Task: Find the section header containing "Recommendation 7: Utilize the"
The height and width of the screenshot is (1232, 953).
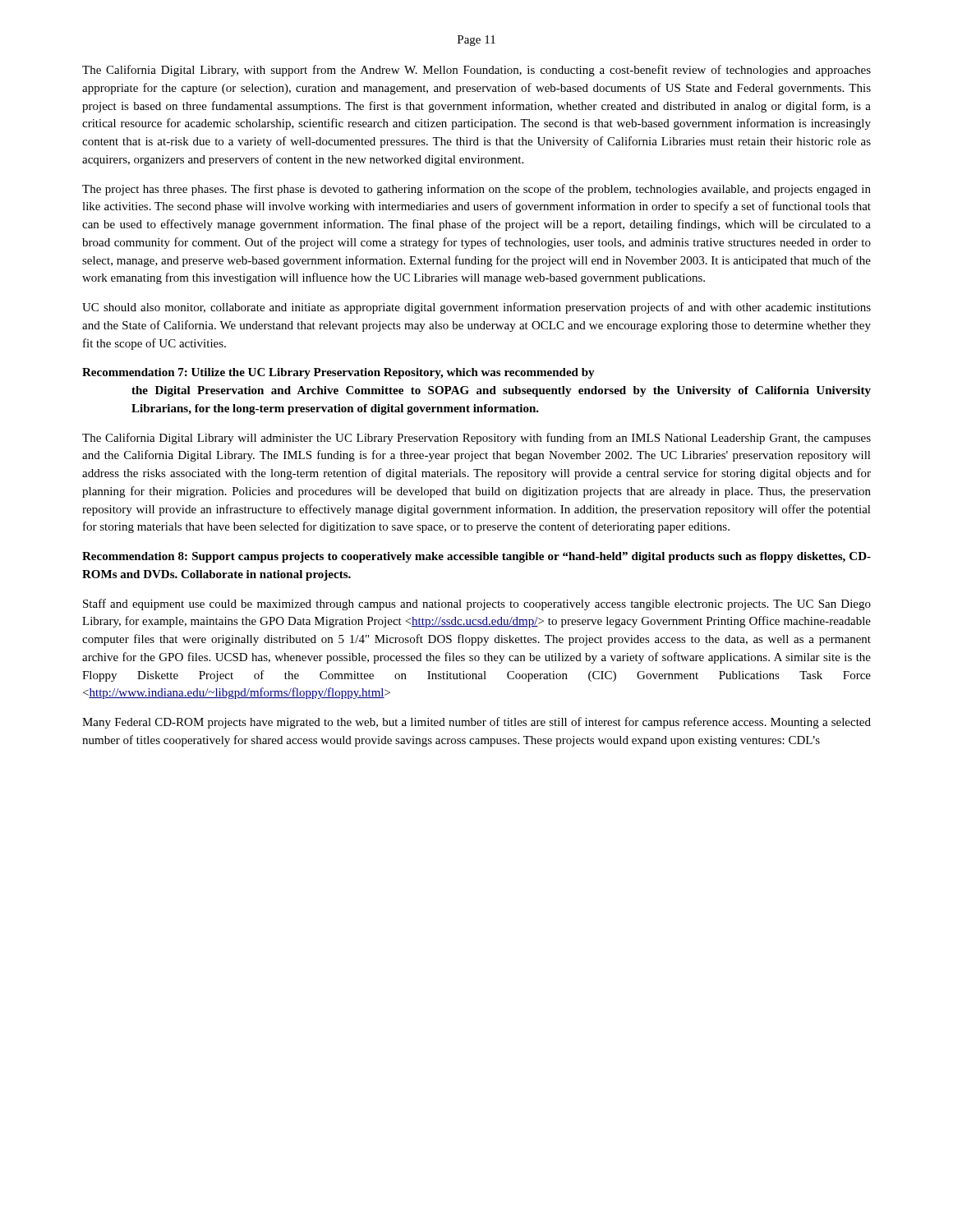Action: 476,392
